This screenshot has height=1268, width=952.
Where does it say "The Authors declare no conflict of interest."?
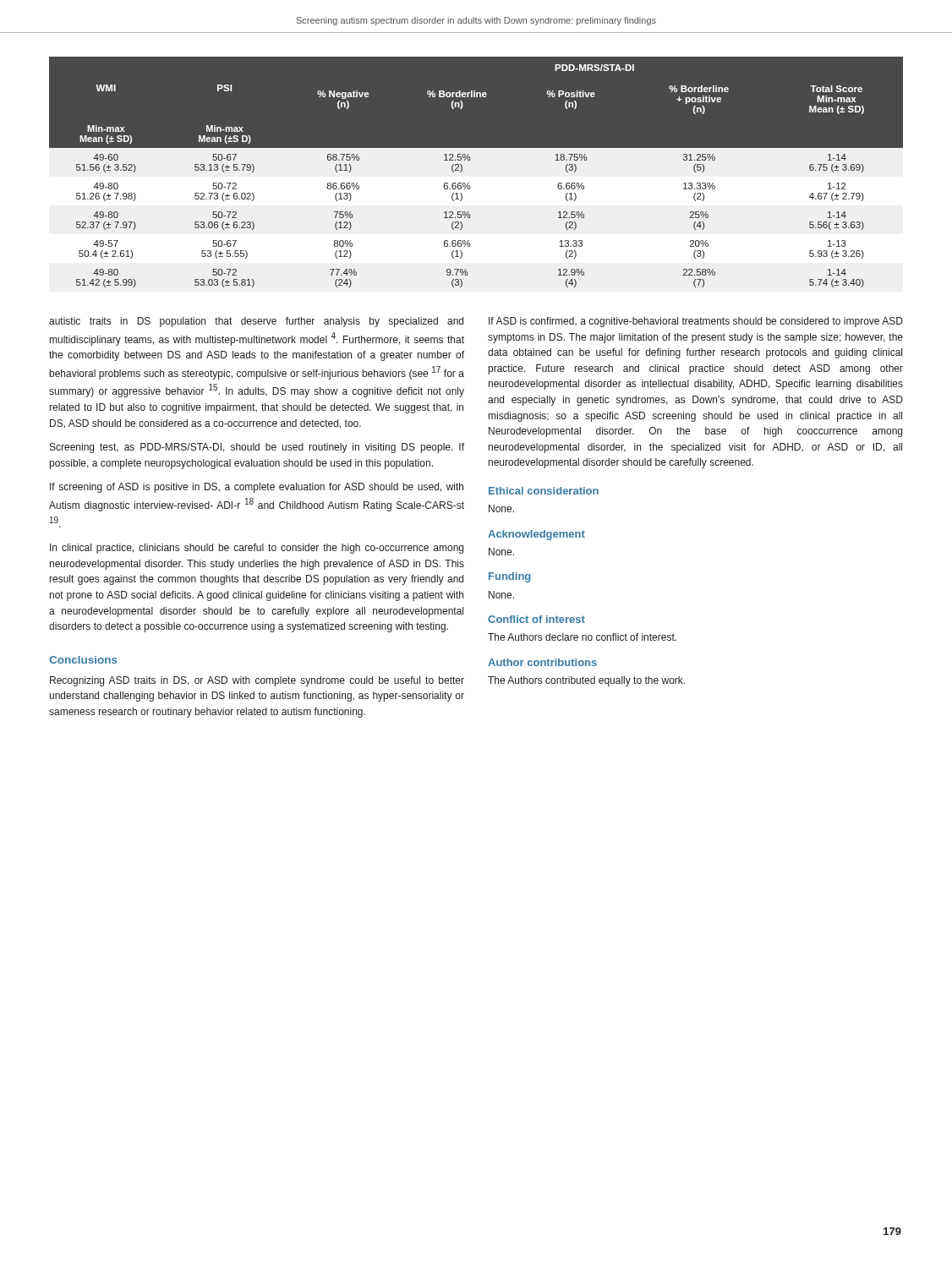583,638
